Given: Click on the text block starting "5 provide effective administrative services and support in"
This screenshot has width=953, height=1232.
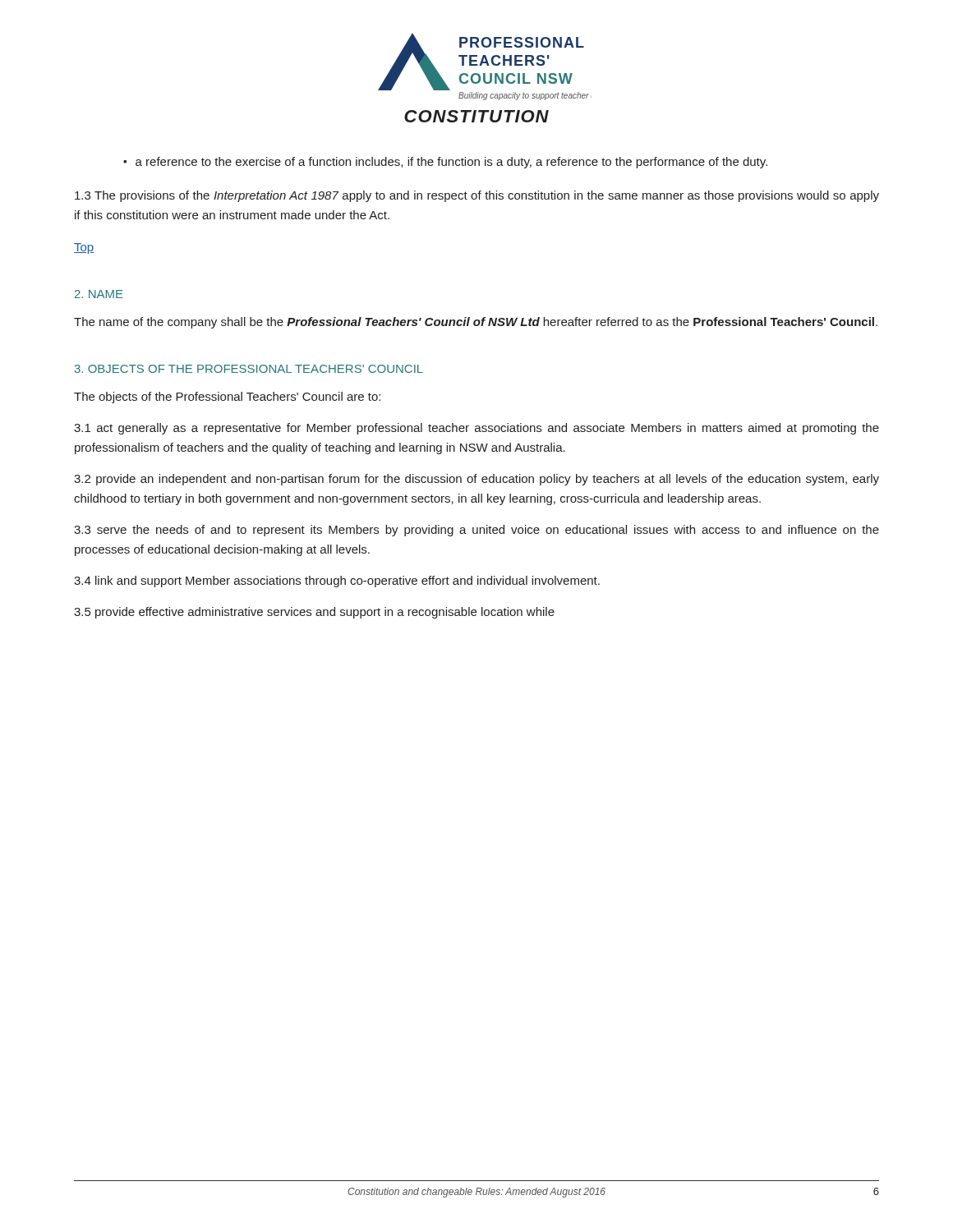Looking at the screenshot, I should click(314, 612).
